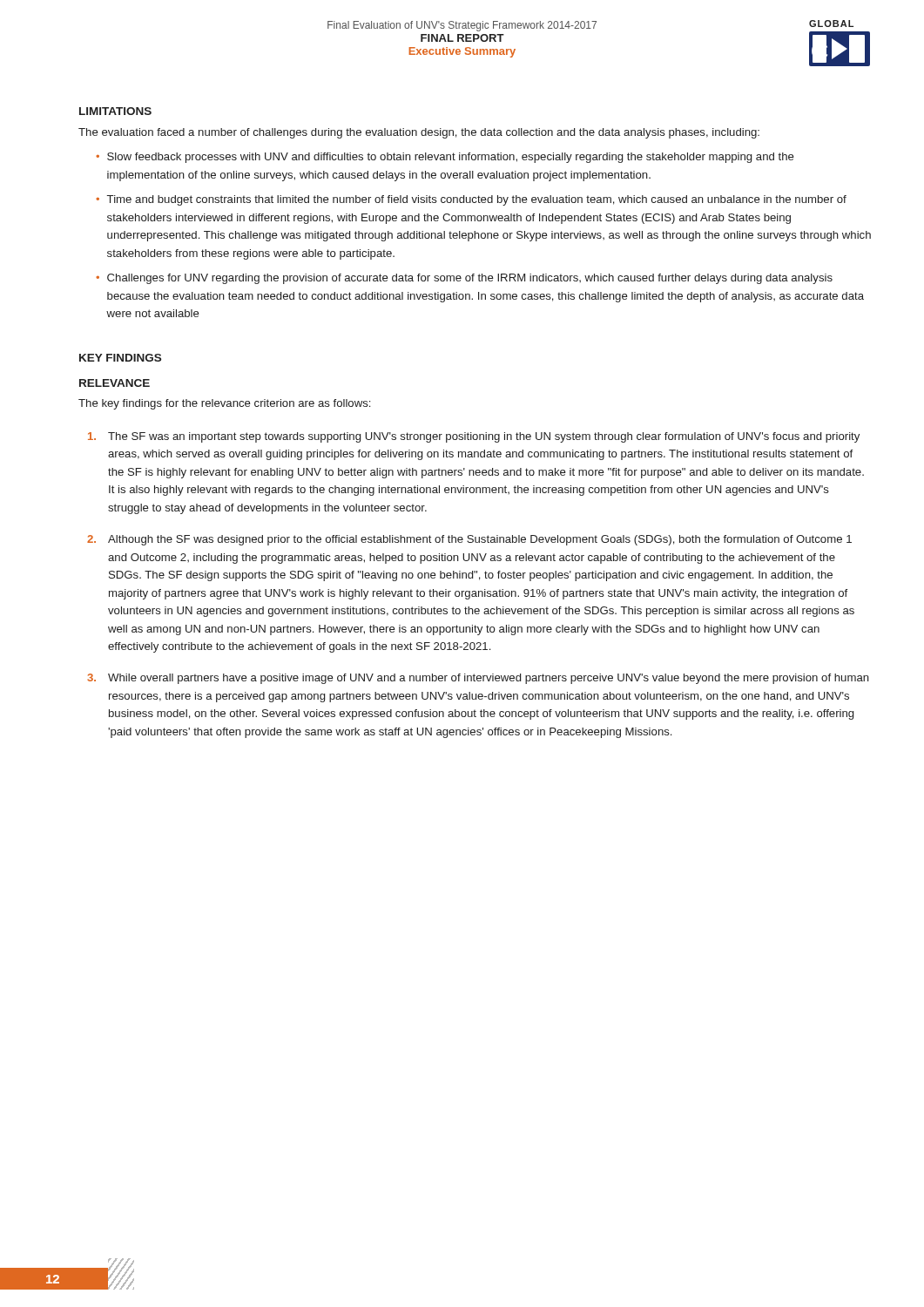Click the passage that begins "• Slow feedback processes with UNV"

[484, 166]
